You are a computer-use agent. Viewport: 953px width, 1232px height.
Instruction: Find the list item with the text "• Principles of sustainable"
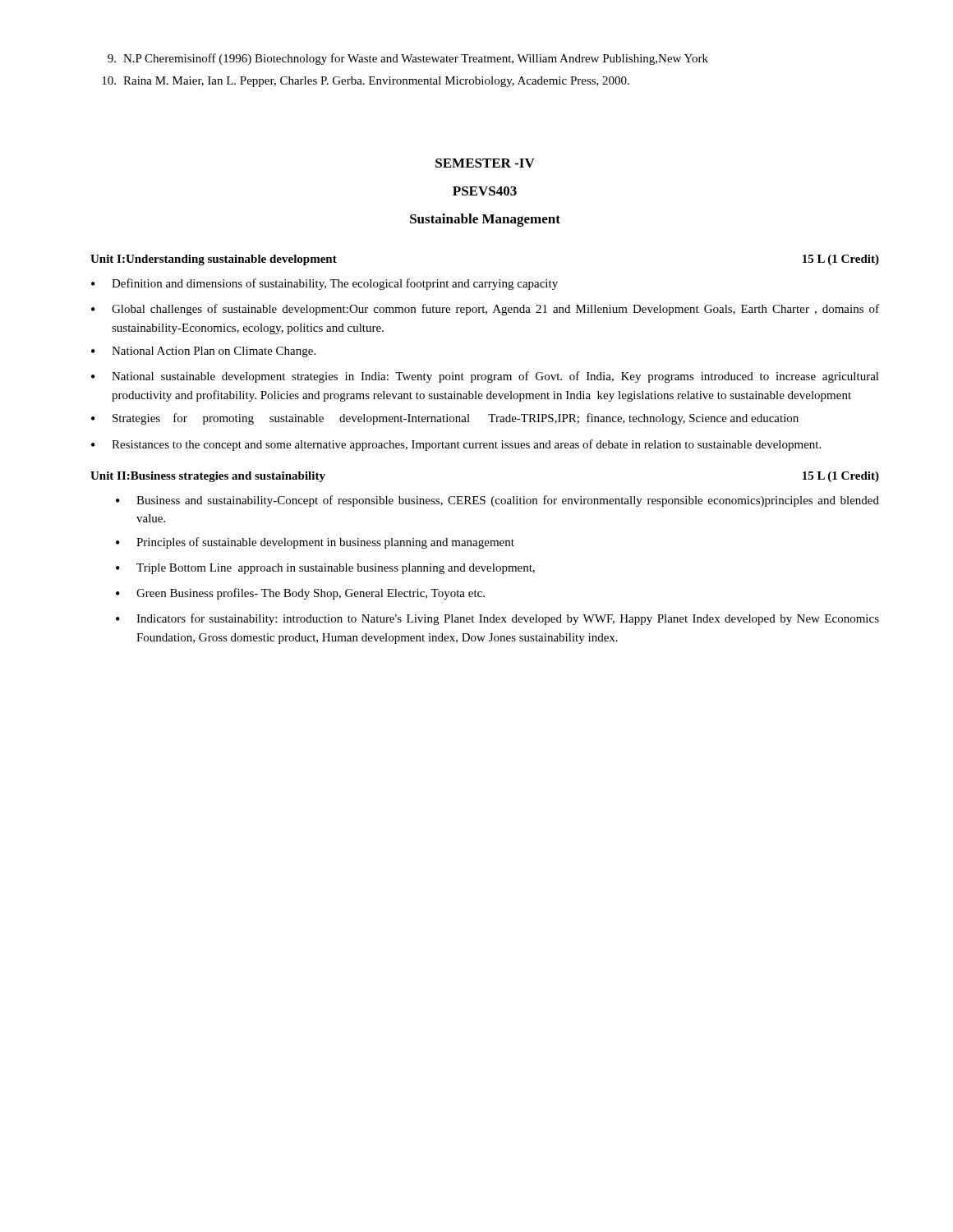point(497,543)
